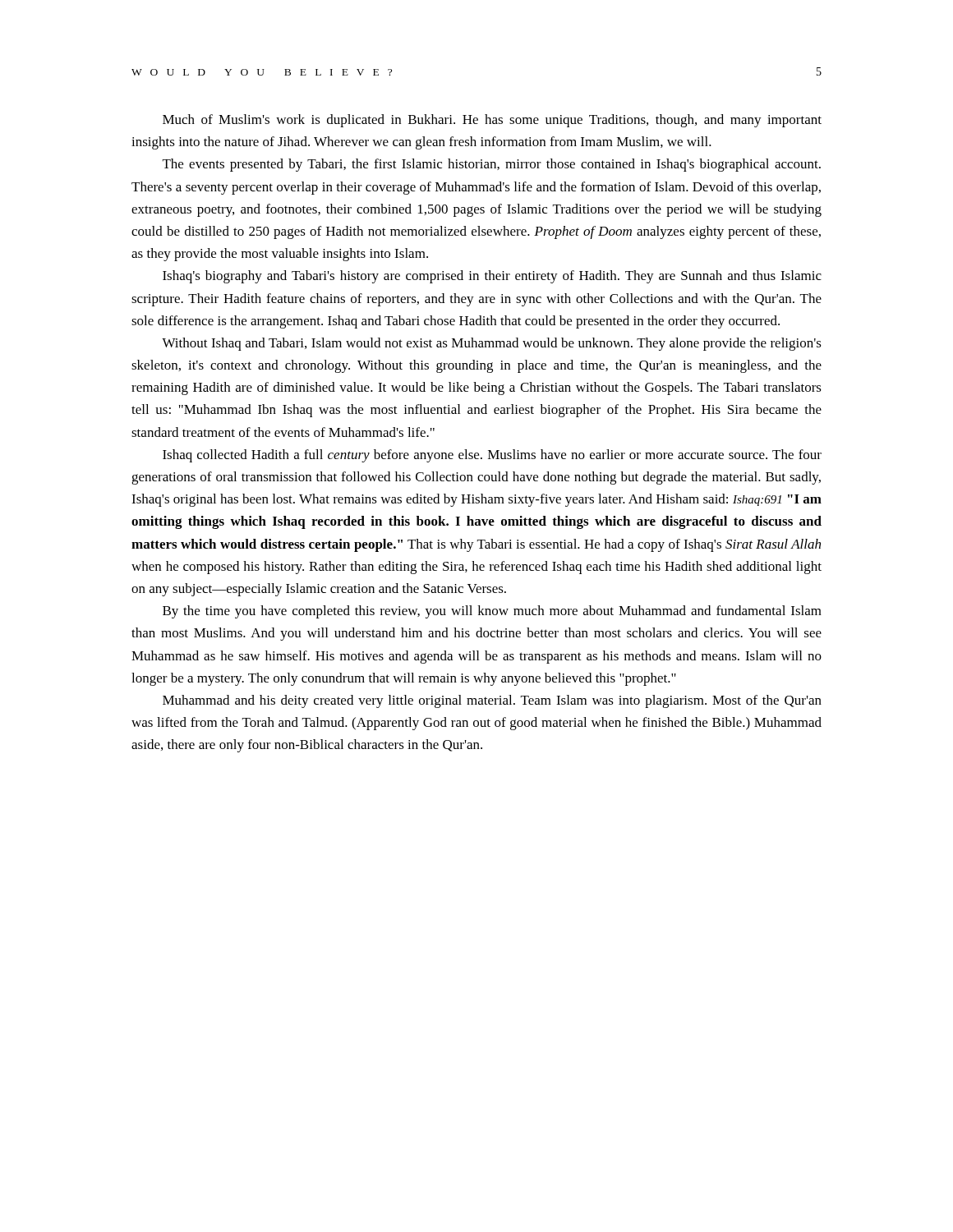Find the text block that reads "Much of Muslim's"
The width and height of the screenshot is (953, 1232).
coord(492,121)
